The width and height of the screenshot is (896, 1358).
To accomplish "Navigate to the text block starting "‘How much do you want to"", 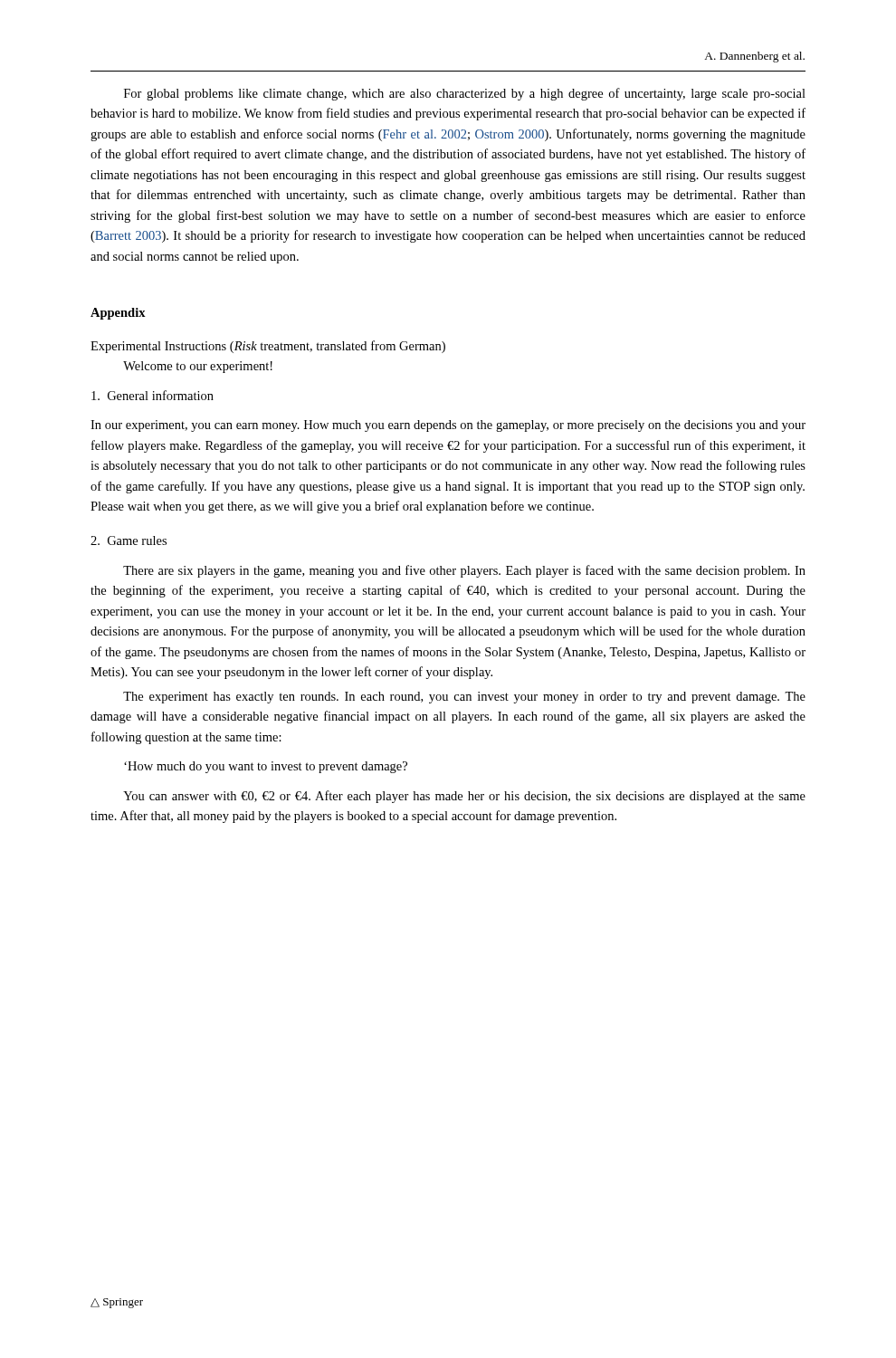I will (x=266, y=766).
